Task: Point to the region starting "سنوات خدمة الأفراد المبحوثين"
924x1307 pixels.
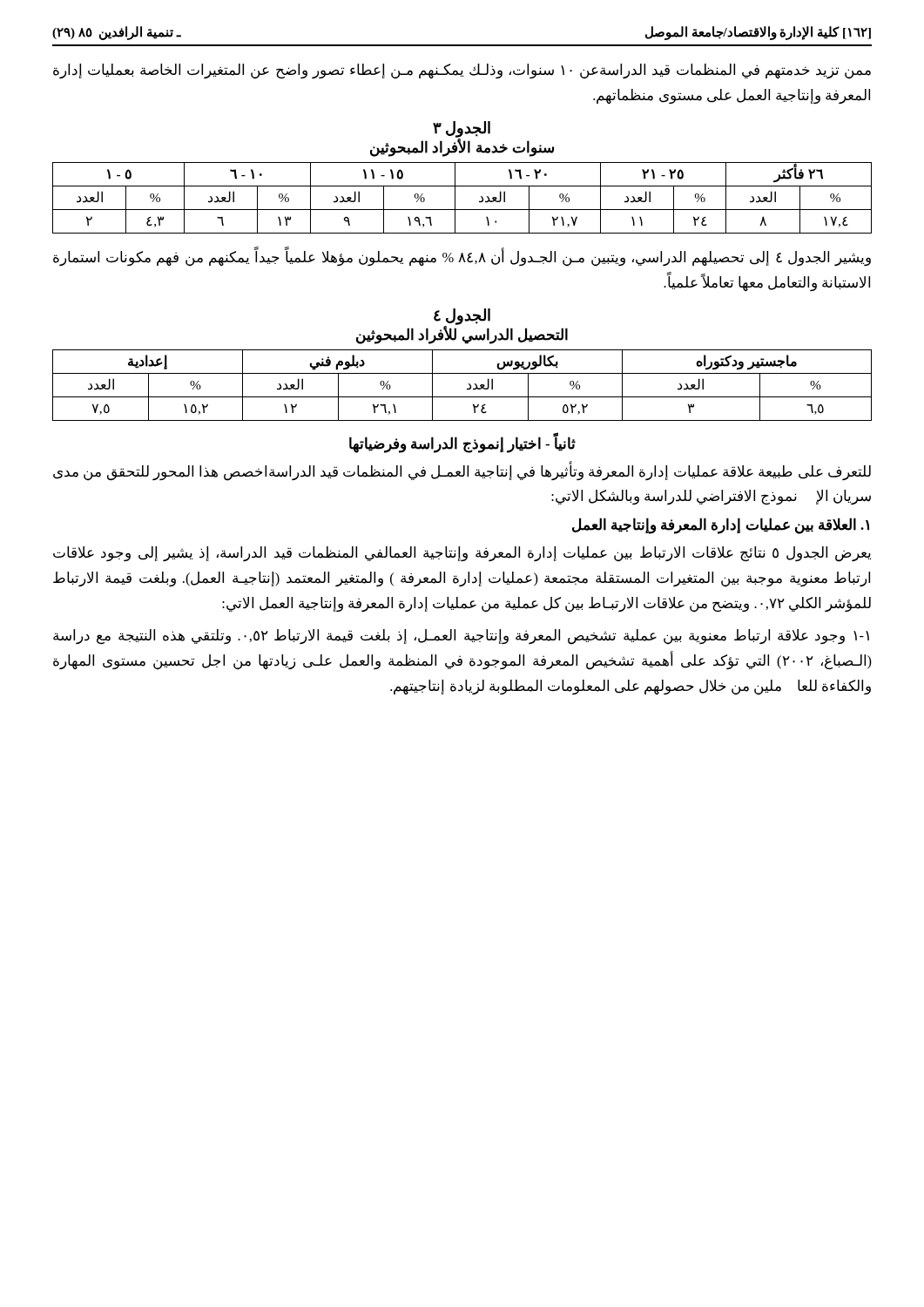Action: 462,147
